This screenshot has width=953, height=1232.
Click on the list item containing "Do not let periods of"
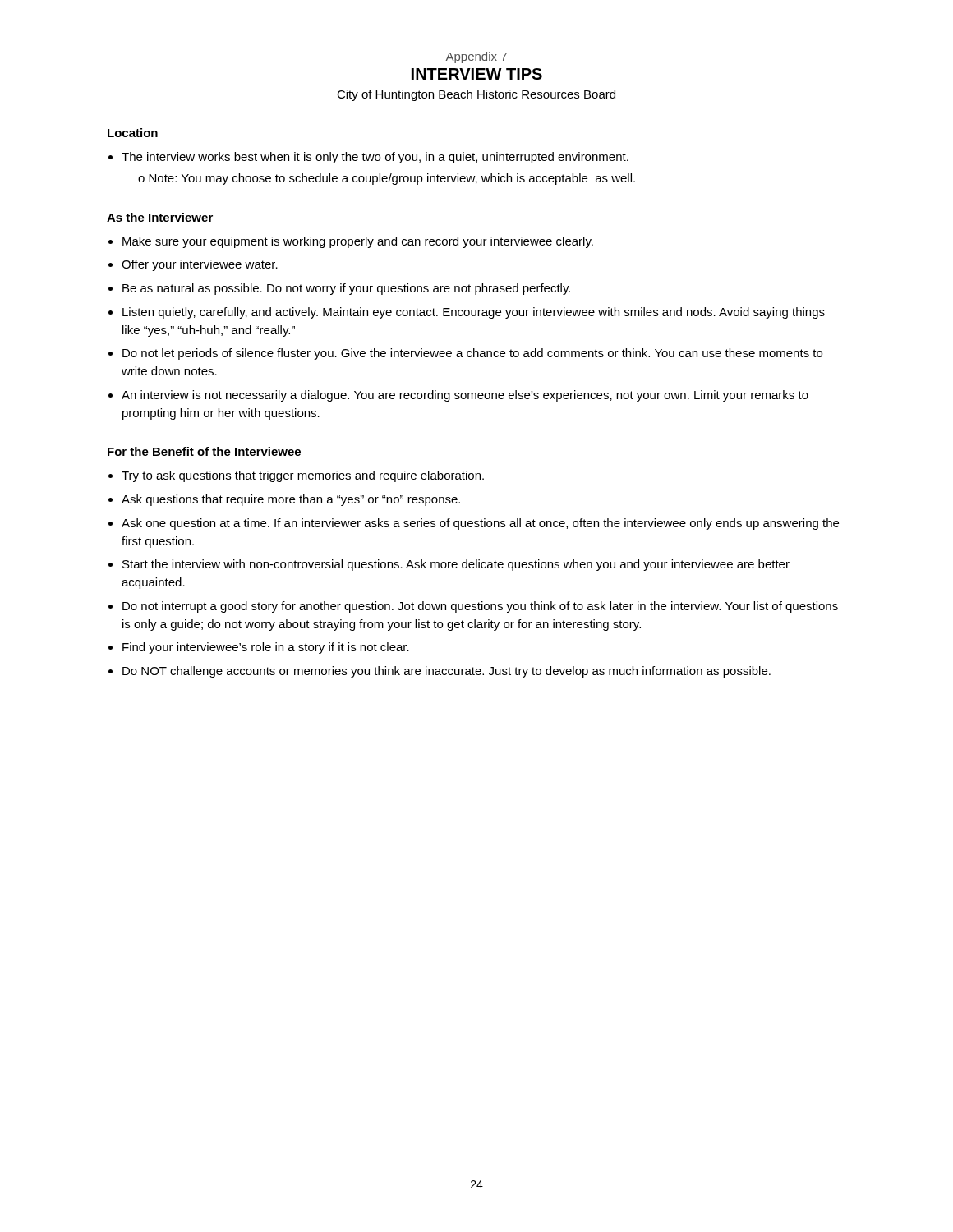tap(484, 362)
